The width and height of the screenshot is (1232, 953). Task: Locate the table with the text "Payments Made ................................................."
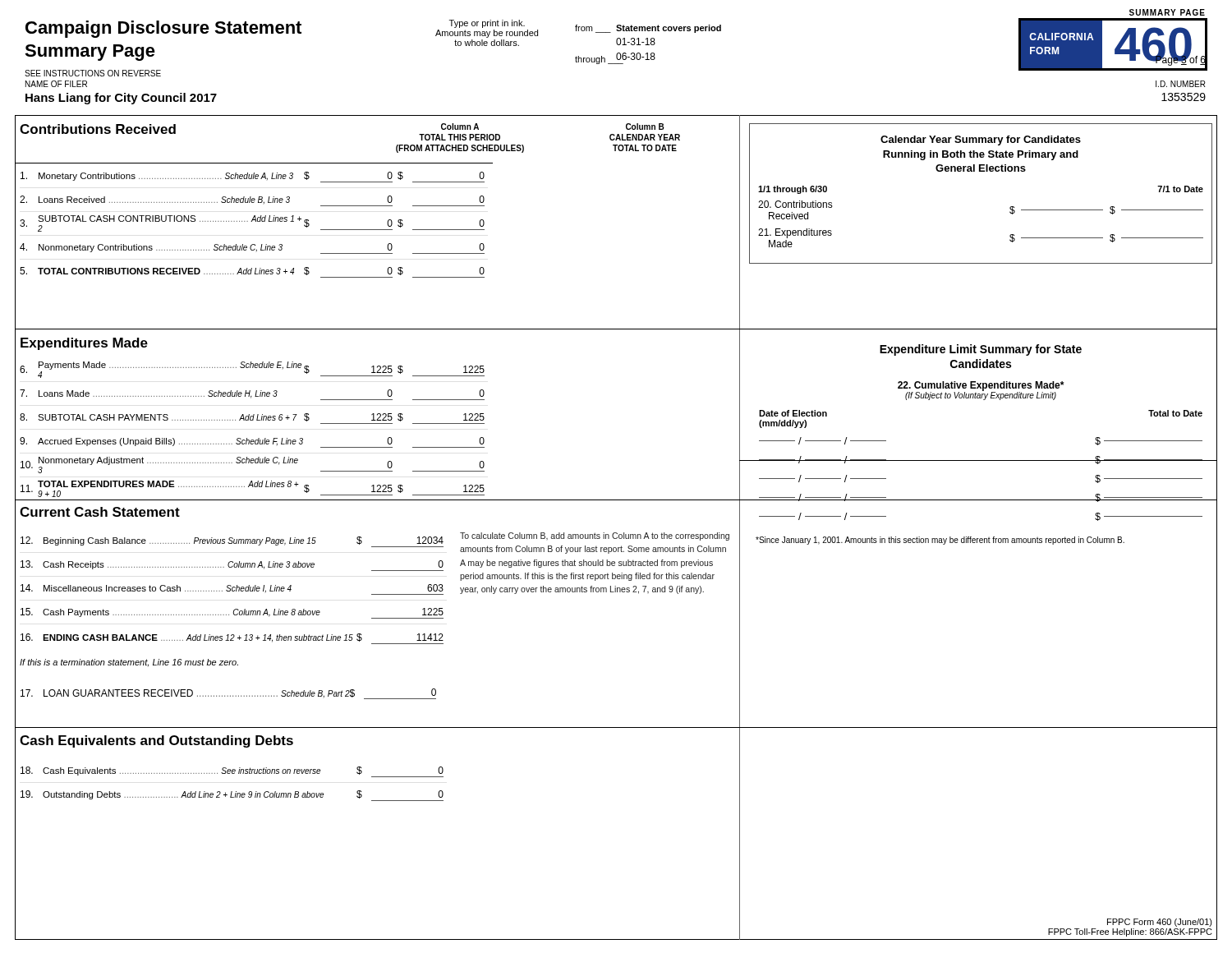click(254, 429)
